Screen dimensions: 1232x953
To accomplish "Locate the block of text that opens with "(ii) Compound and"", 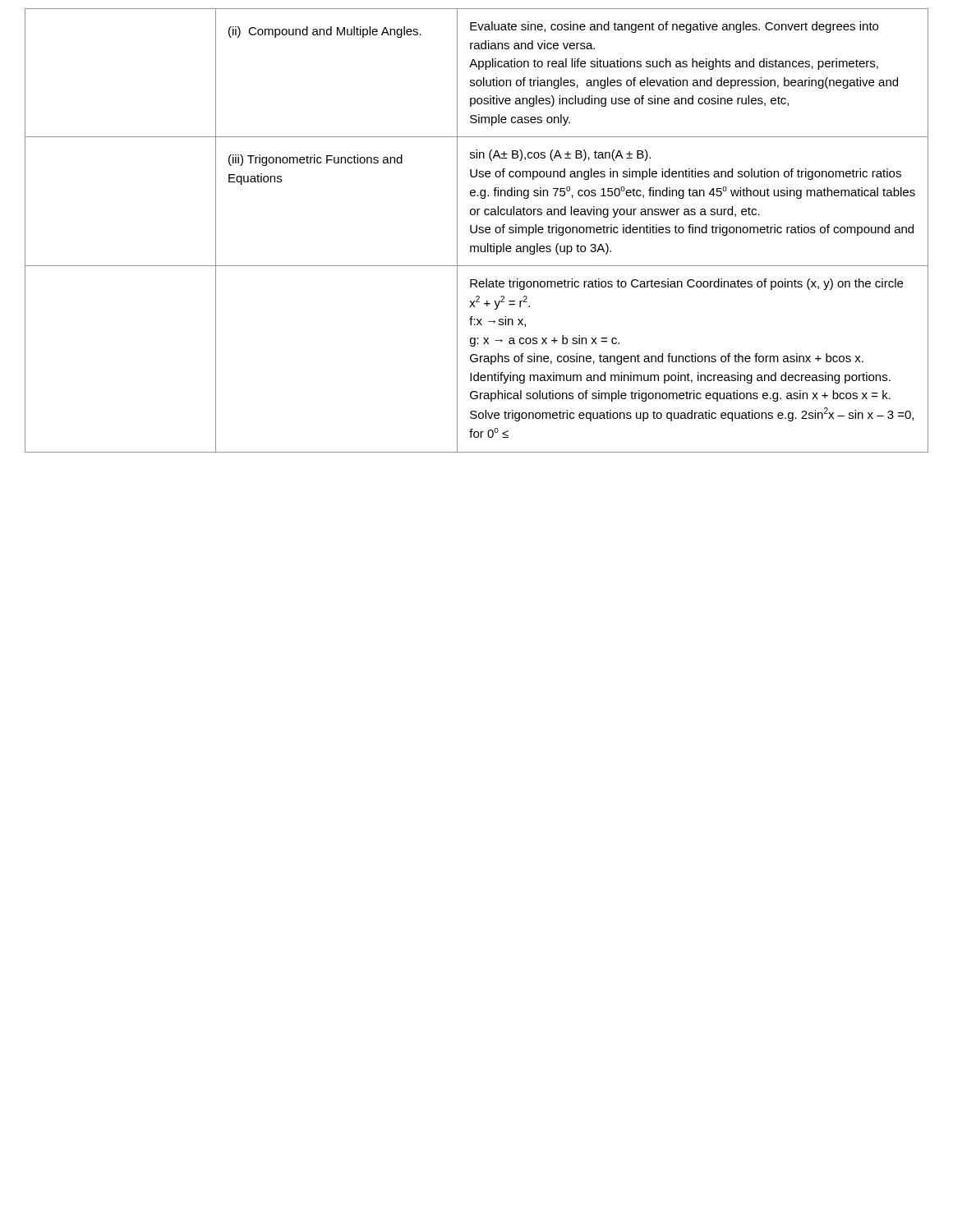I will tap(325, 31).
